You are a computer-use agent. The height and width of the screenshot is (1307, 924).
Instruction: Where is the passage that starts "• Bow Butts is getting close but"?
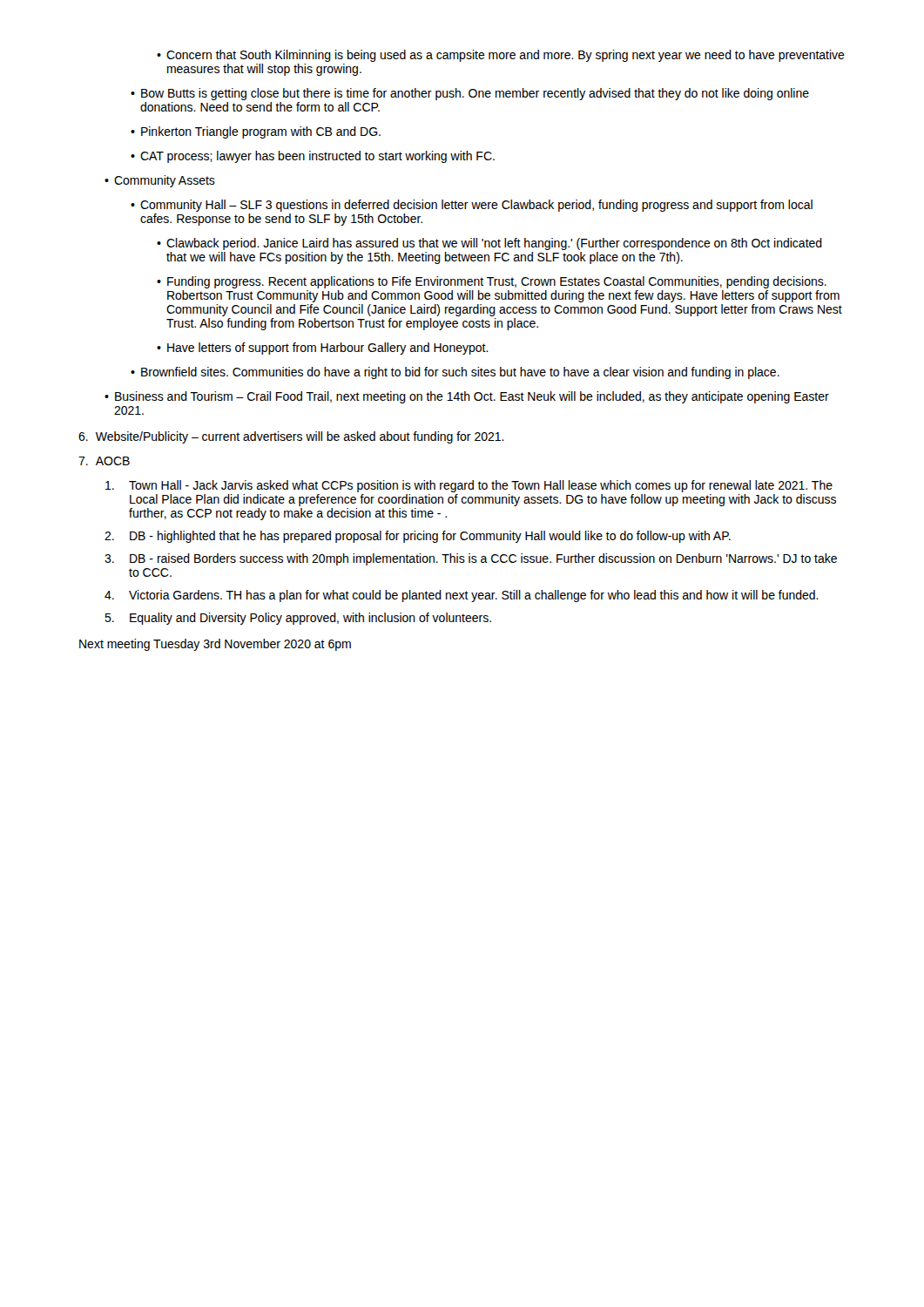coord(488,100)
